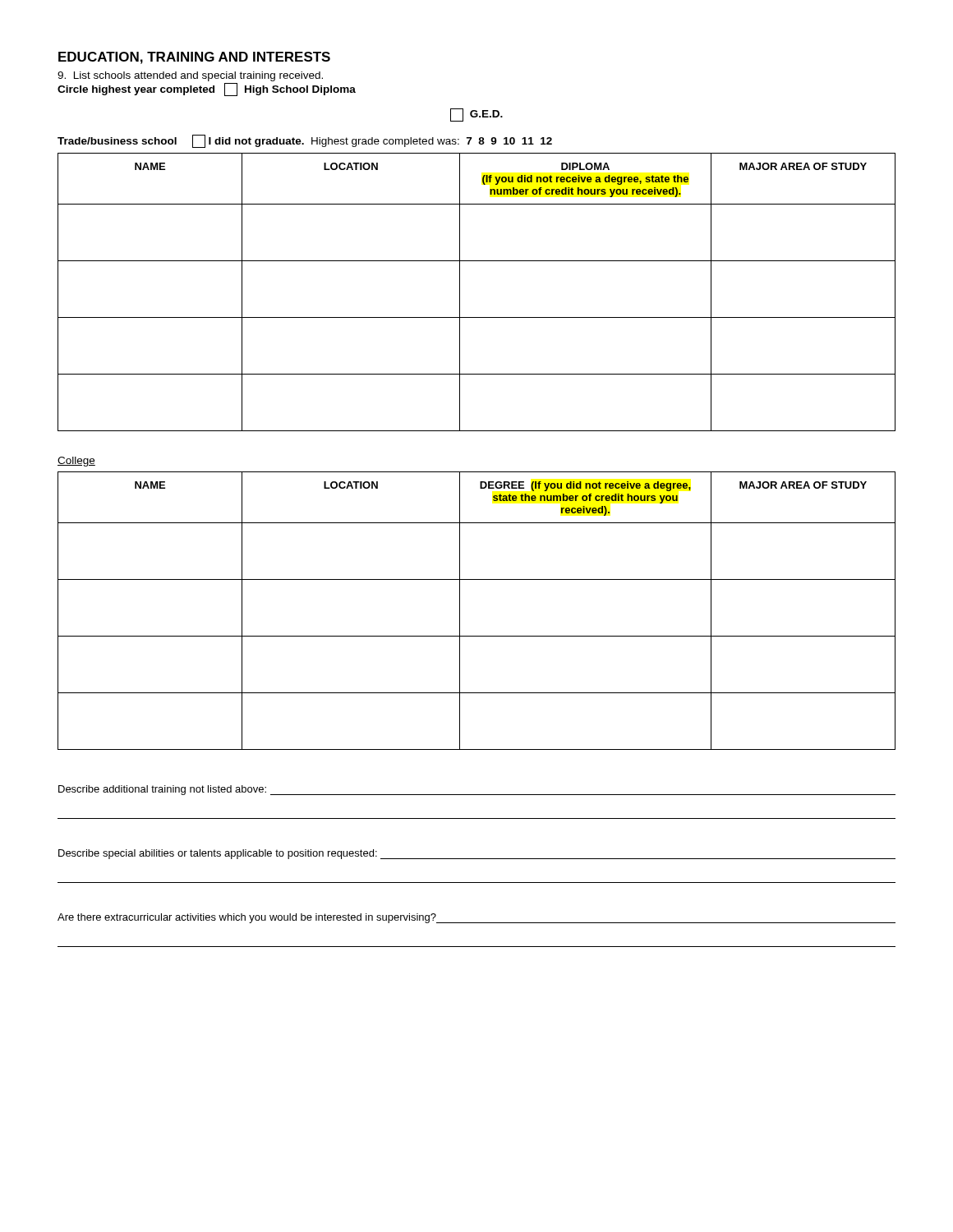Image resolution: width=953 pixels, height=1232 pixels.
Task: Find the block on this page that starts "Circle highest year completed"
Action: pos(207,90)
